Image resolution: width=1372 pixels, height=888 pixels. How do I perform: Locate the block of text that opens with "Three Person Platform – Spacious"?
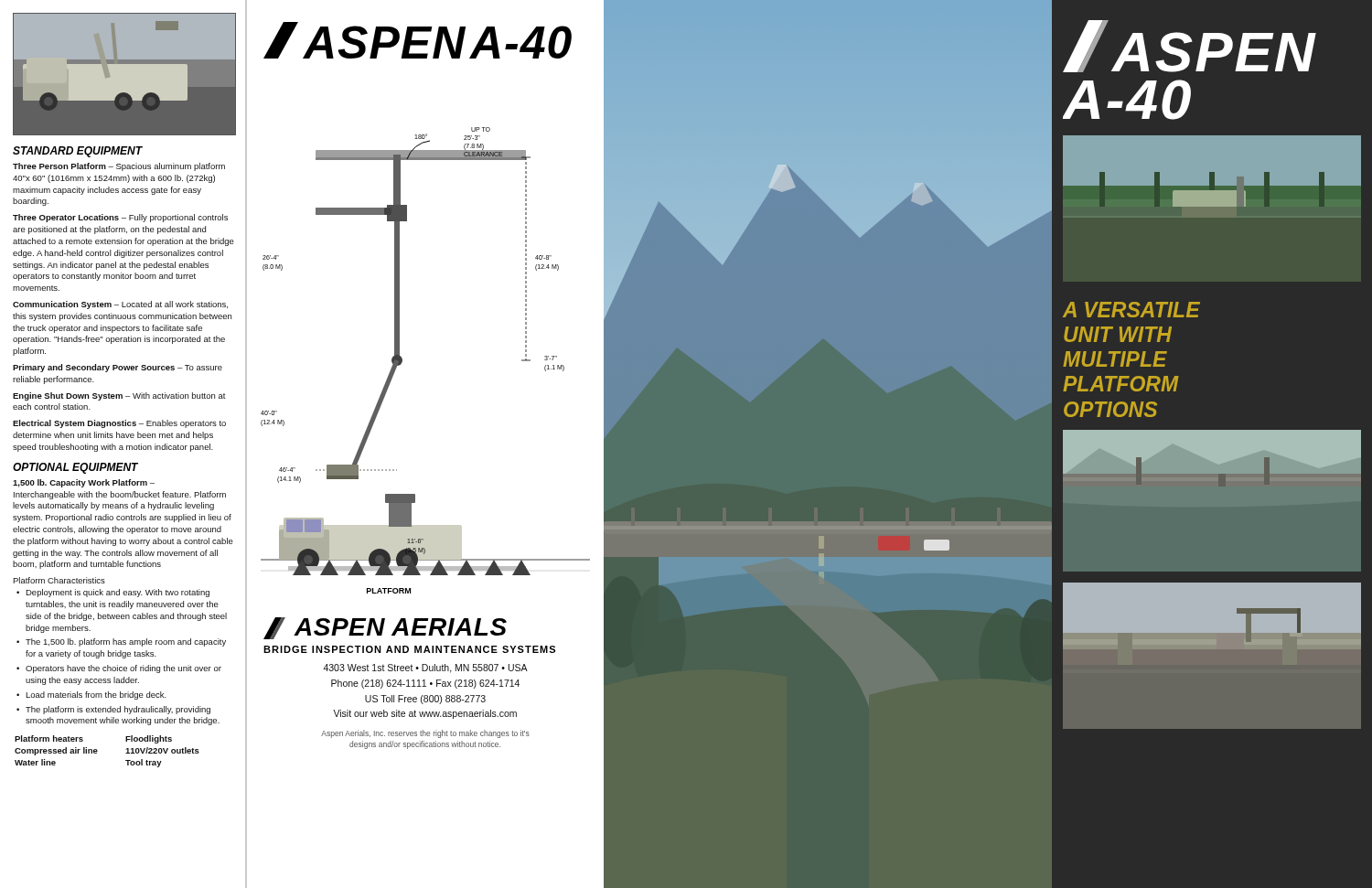(x=119, y=184)
